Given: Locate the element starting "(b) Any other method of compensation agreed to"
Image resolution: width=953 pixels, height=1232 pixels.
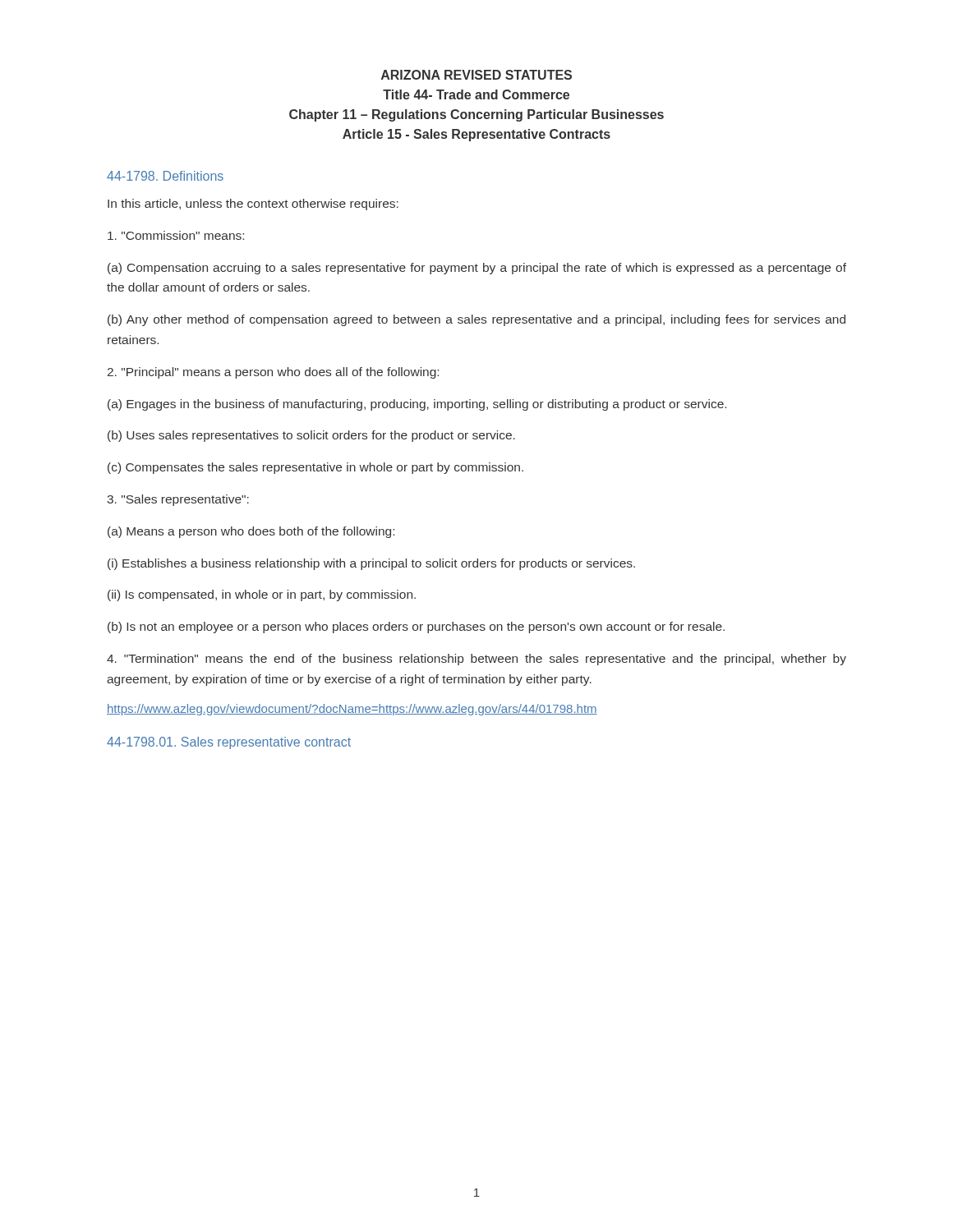Looking at the screenshot, I should point(476,329).
